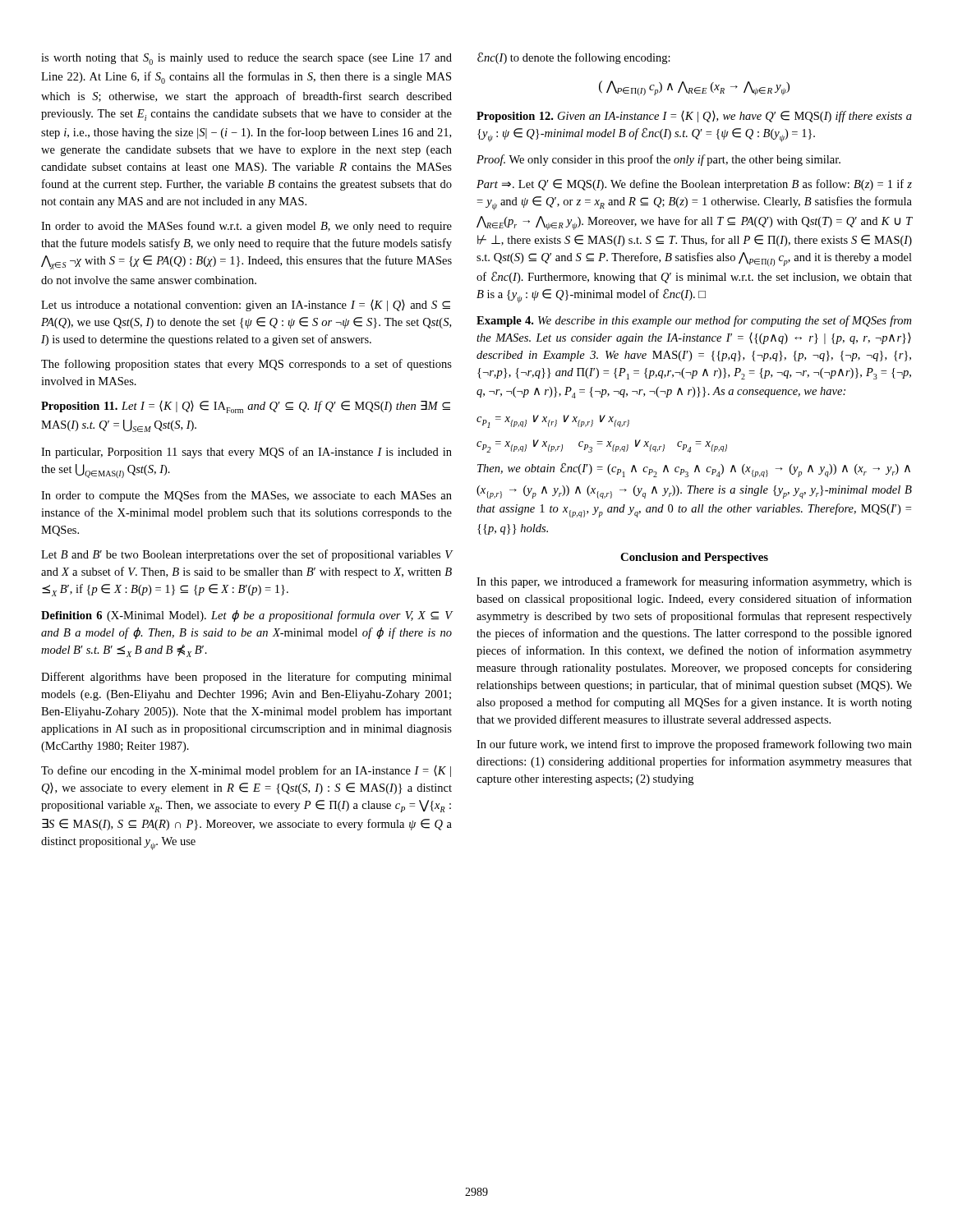The image size is (953, 1232).
Task: Find the block on this page that starts "To define our encoding"
Action: (x=246, y=807)
